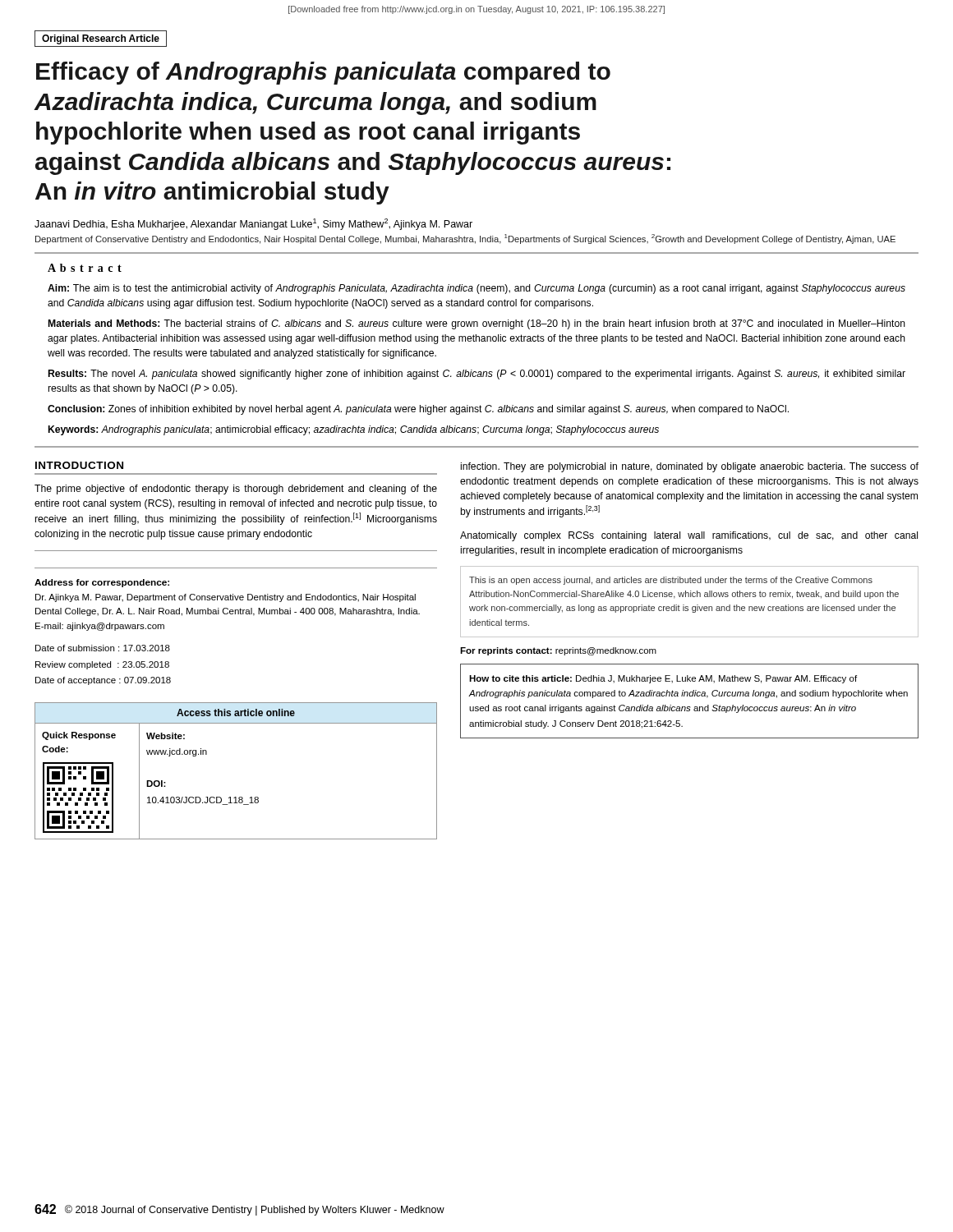Click the passage that begins "Keywords: Andrographis paniculata; antimicrobial efficacy; azadirachta indica; Candida"
The height and width of the screenshot is (1232, 953).
pos(353,430)
